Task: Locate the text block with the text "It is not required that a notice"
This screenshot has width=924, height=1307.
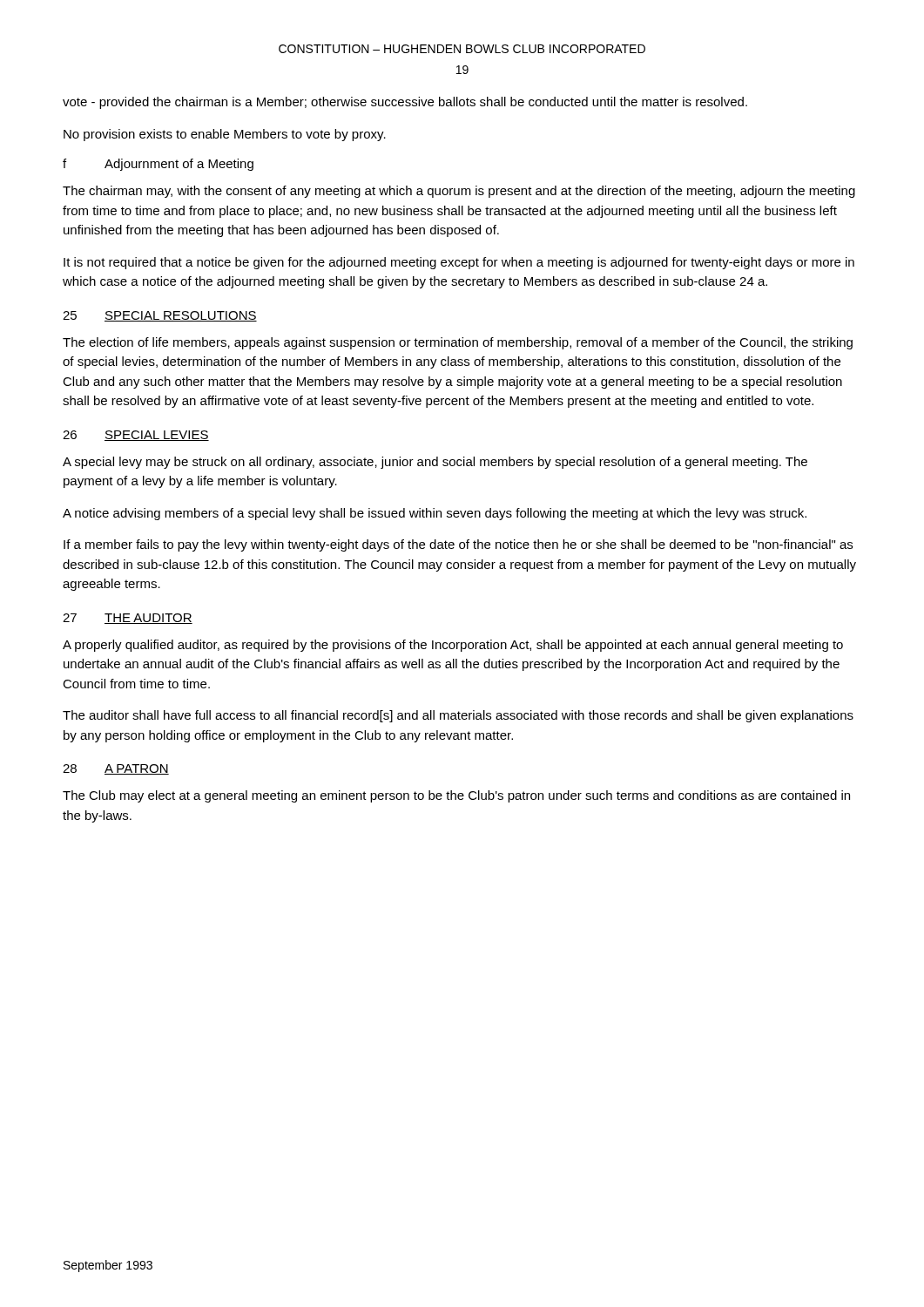Action: click(459, 271)
